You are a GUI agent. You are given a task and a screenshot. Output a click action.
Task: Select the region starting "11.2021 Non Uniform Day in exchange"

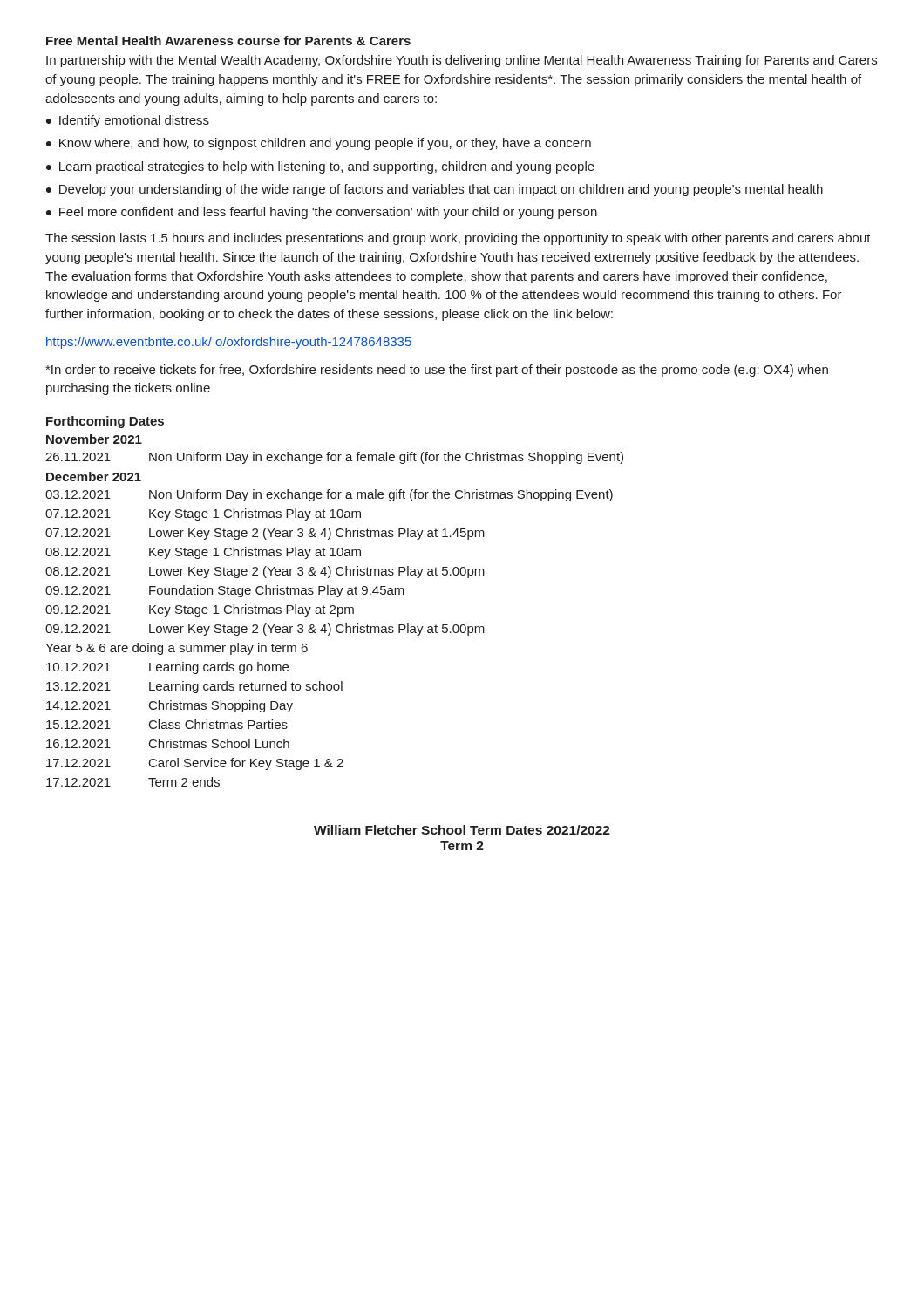(x=462, y=457)
